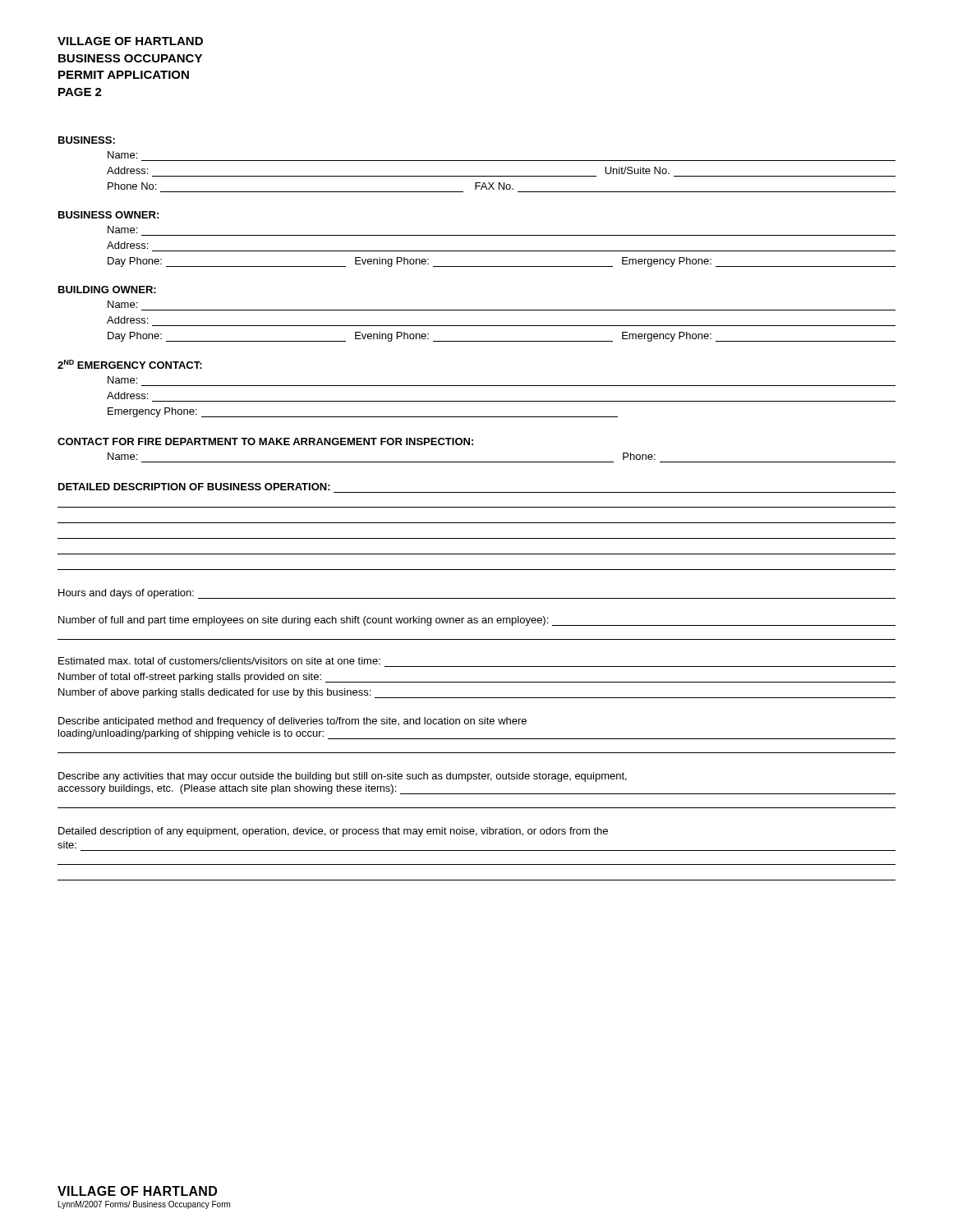Image resolution: width=953 pixels, height=1232 pixels.
Task: Locate the text block with the text "Number of total off-street parking stalls provided"
Action: [476, 676]
